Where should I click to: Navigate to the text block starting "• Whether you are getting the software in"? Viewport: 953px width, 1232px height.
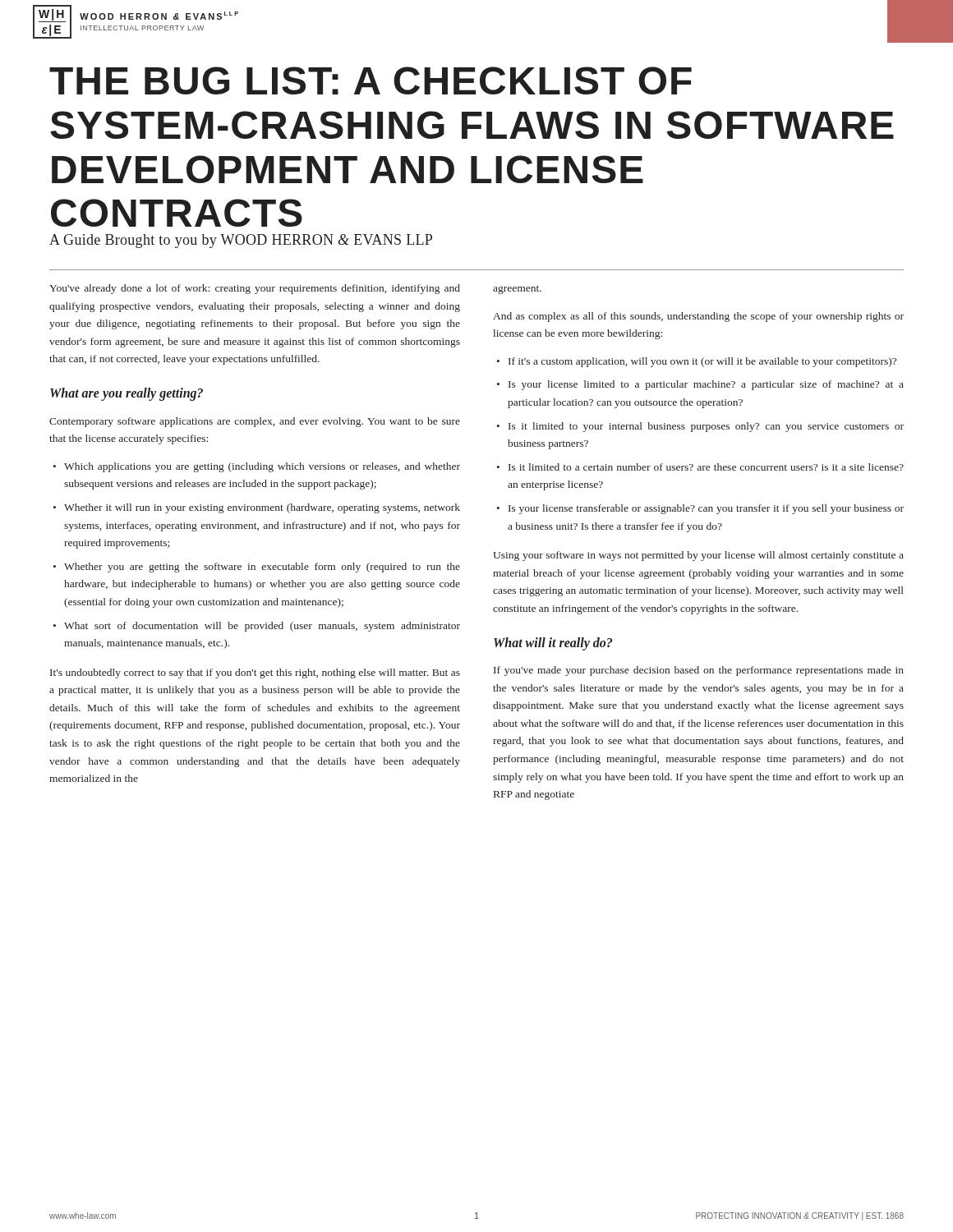256,583
